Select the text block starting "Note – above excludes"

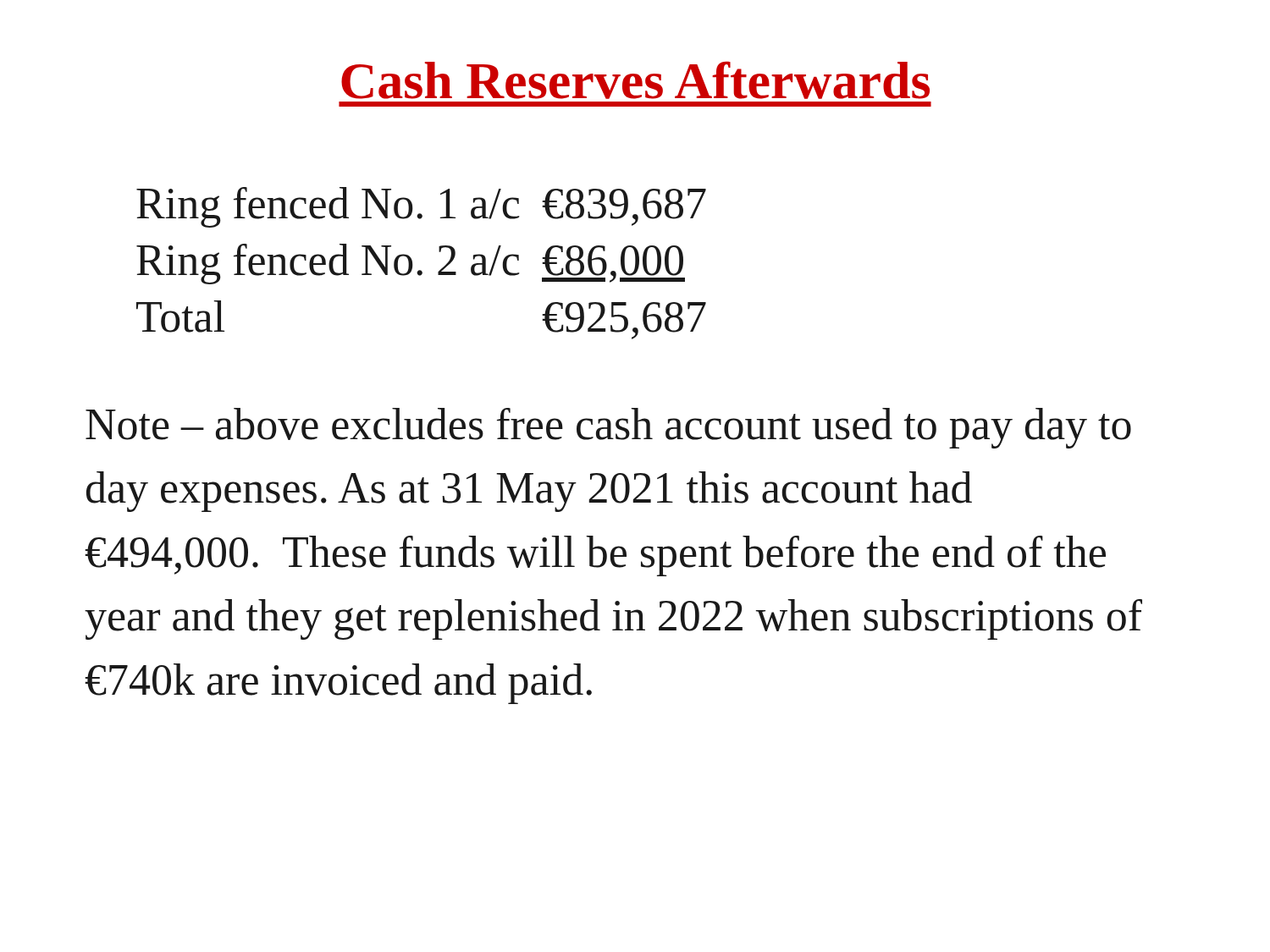[x=613, y=552]
